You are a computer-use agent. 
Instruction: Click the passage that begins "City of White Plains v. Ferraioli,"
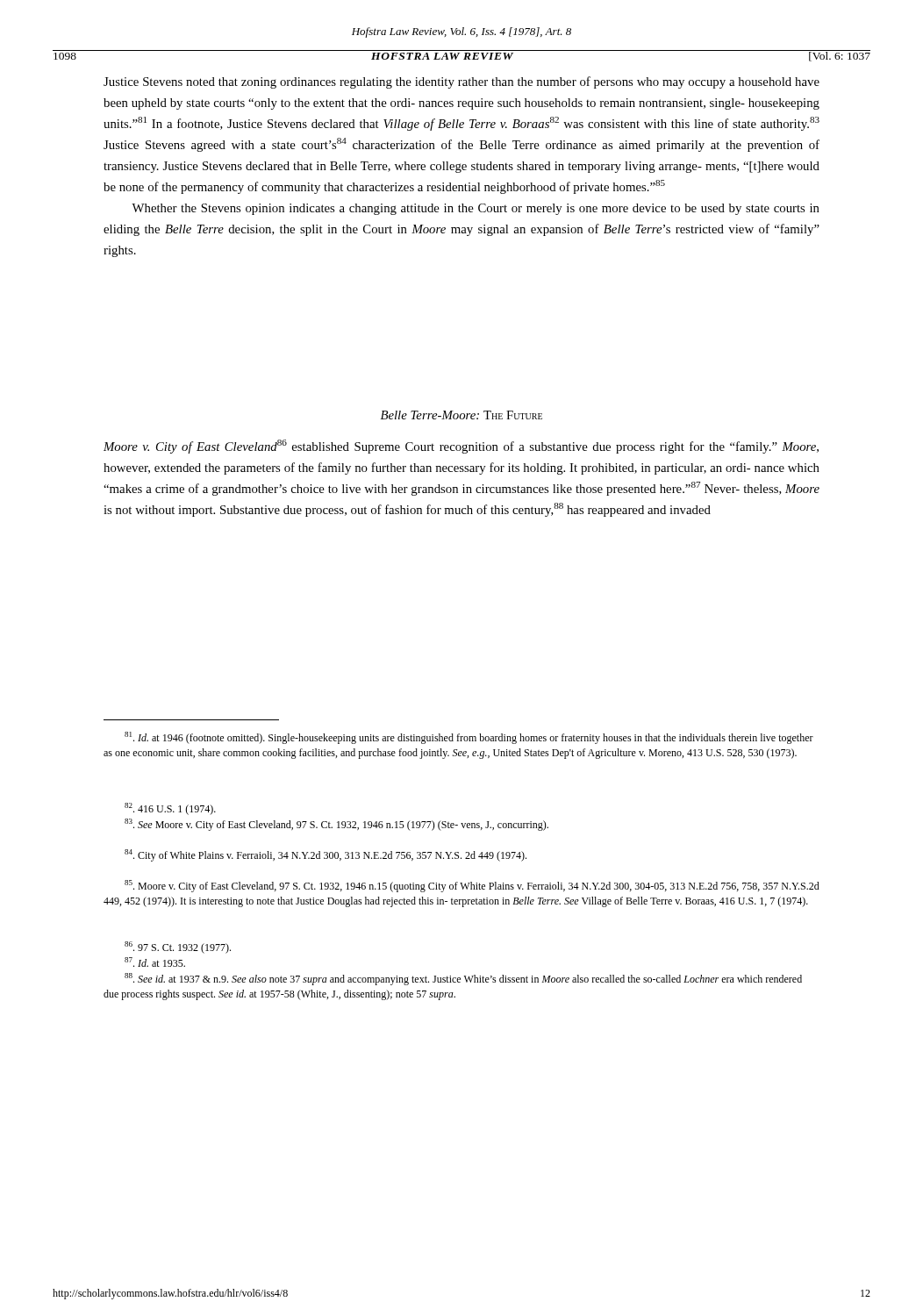pyautogui.click(x=462, y=856)
